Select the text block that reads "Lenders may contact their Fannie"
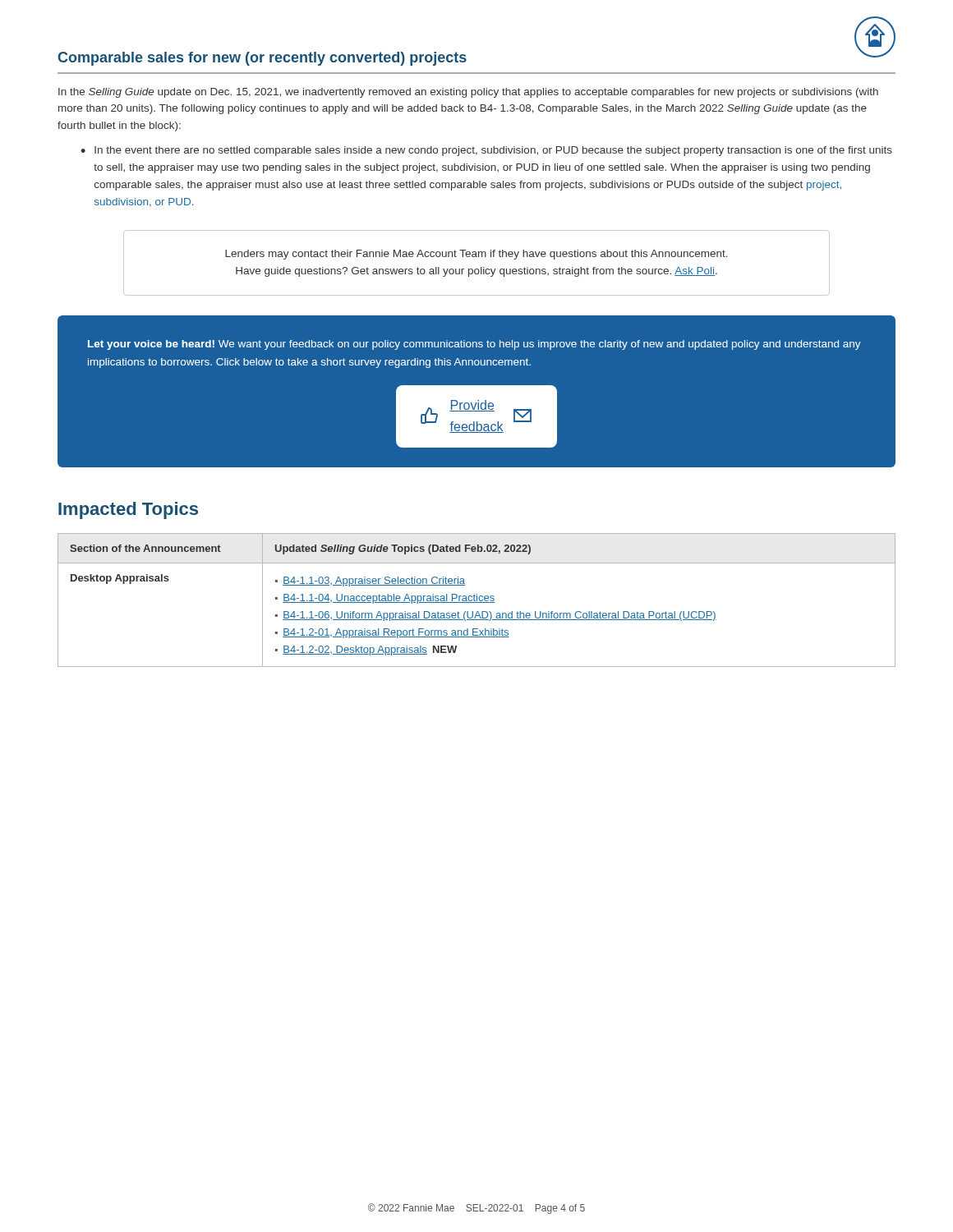The width and height of the screenshot is (953, 1232). tap(476, 263)
